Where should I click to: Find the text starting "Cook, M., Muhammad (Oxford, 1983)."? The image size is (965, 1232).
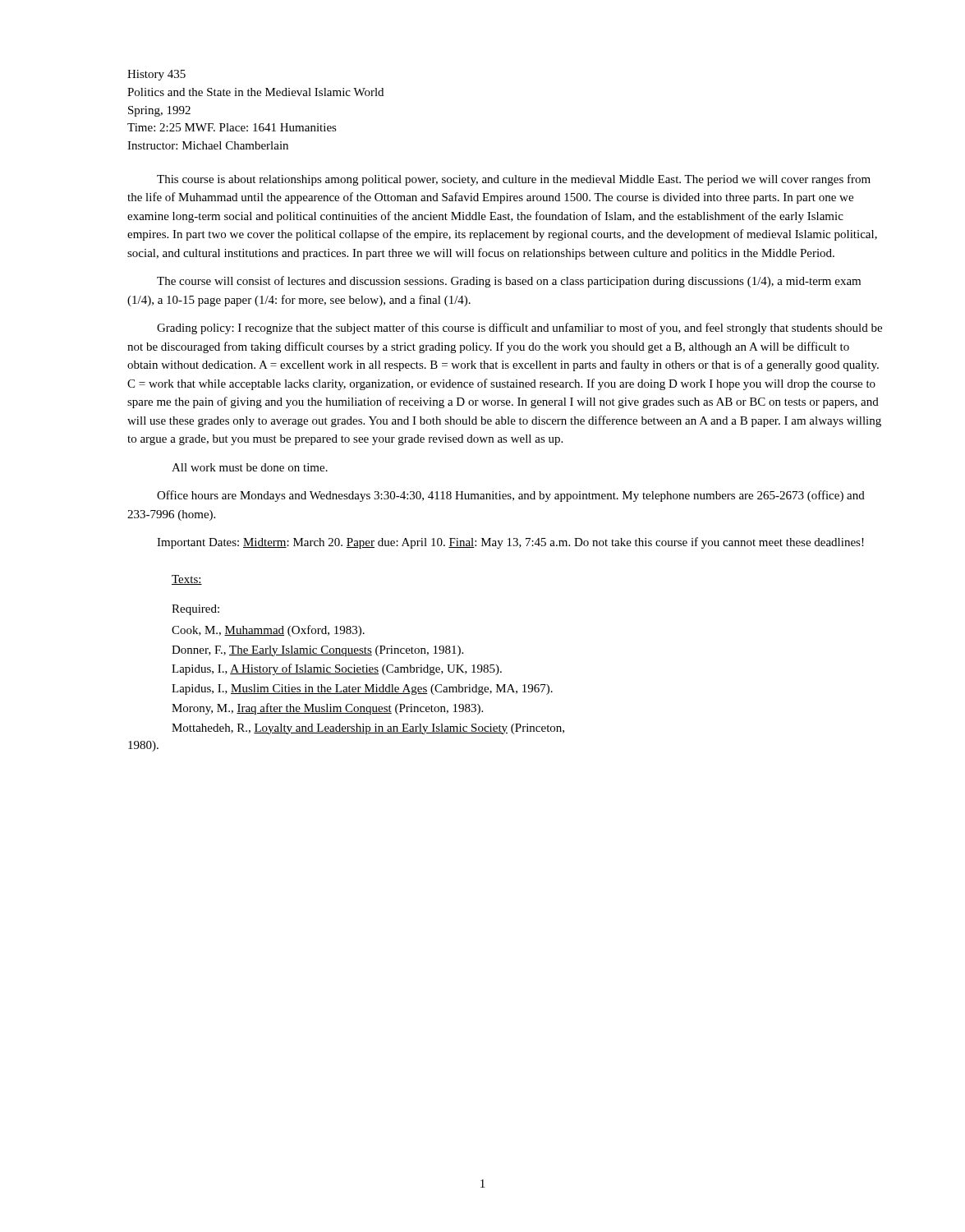(268, 630)
